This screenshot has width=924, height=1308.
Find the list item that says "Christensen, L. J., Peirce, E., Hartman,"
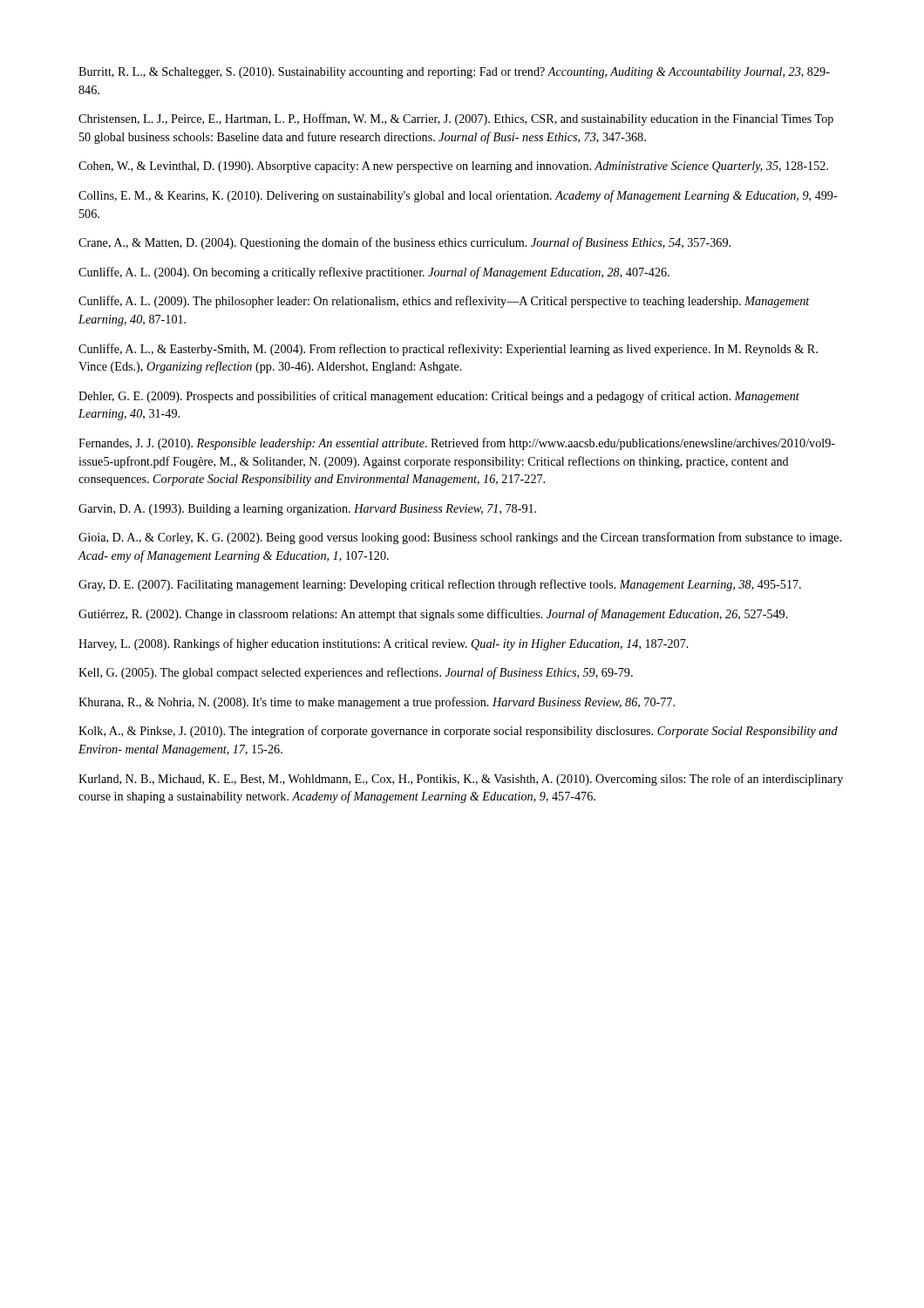coord(456,128)
